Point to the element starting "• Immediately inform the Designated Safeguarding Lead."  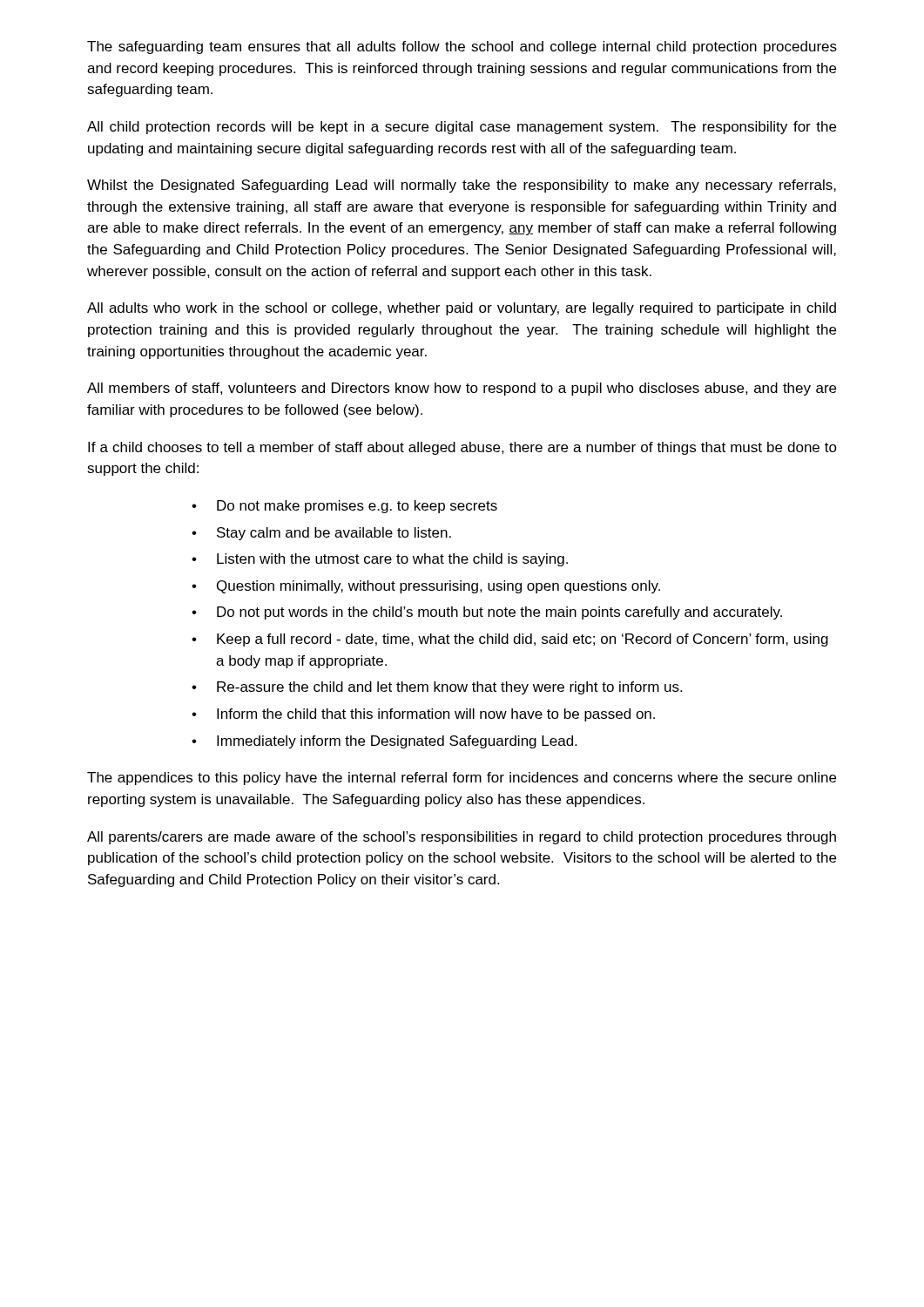coord(514,741)
